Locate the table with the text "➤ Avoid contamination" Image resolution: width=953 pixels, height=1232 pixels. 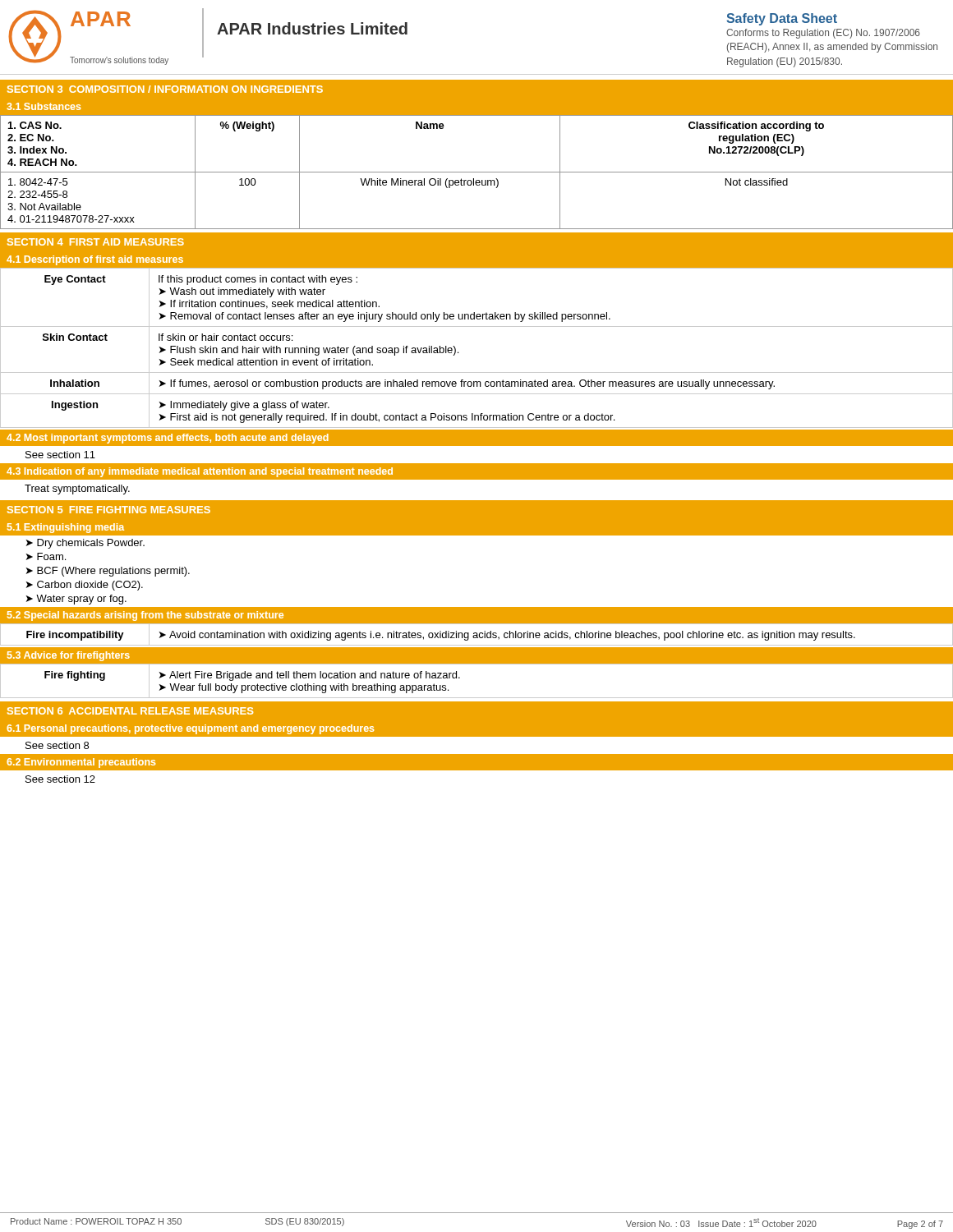coord(476,635)
